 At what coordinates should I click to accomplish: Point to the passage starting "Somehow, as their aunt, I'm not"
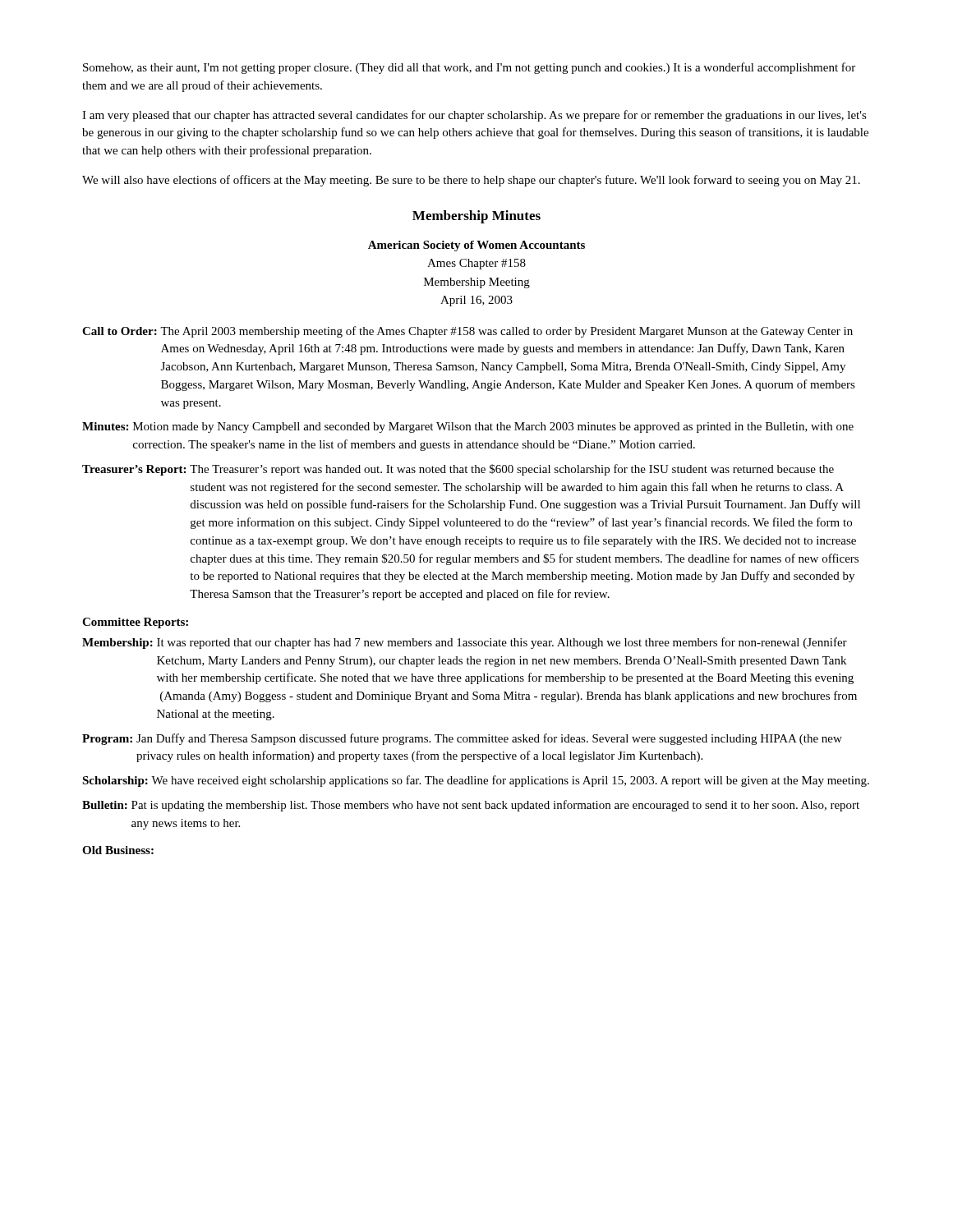[x=469, y=76]
